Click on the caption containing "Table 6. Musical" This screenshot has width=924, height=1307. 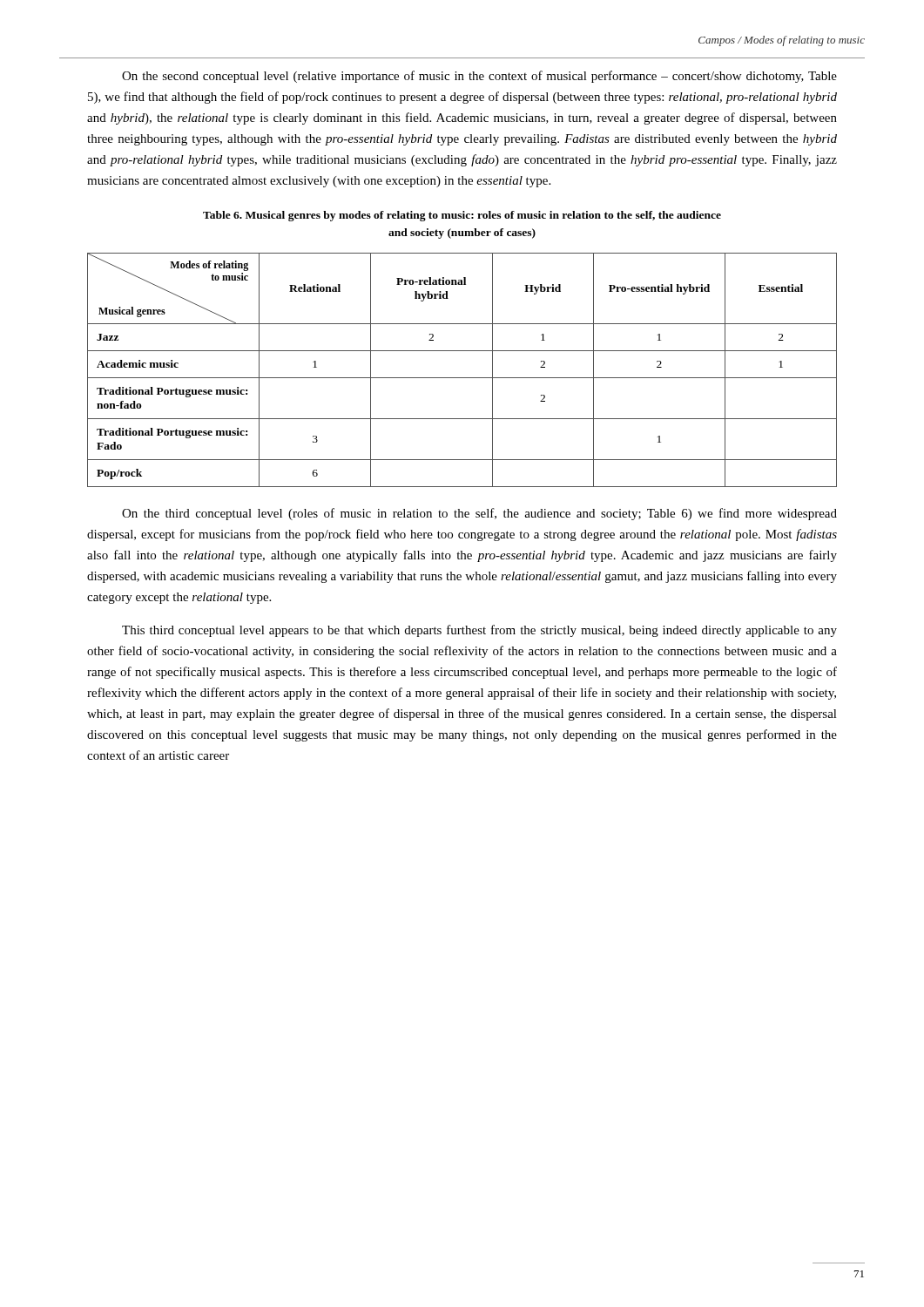(462, 224)
